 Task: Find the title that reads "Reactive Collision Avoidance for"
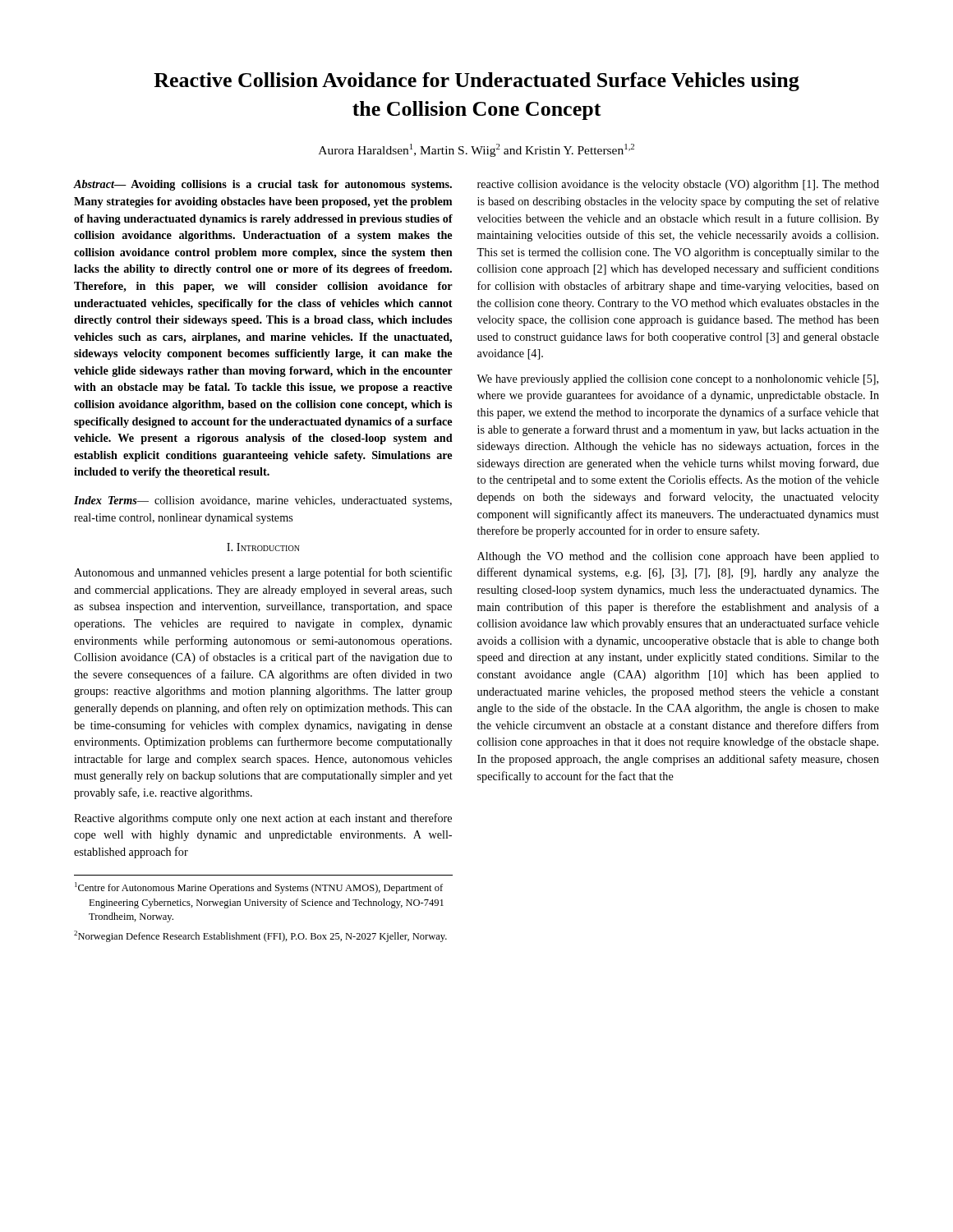(x=476, y=94)
